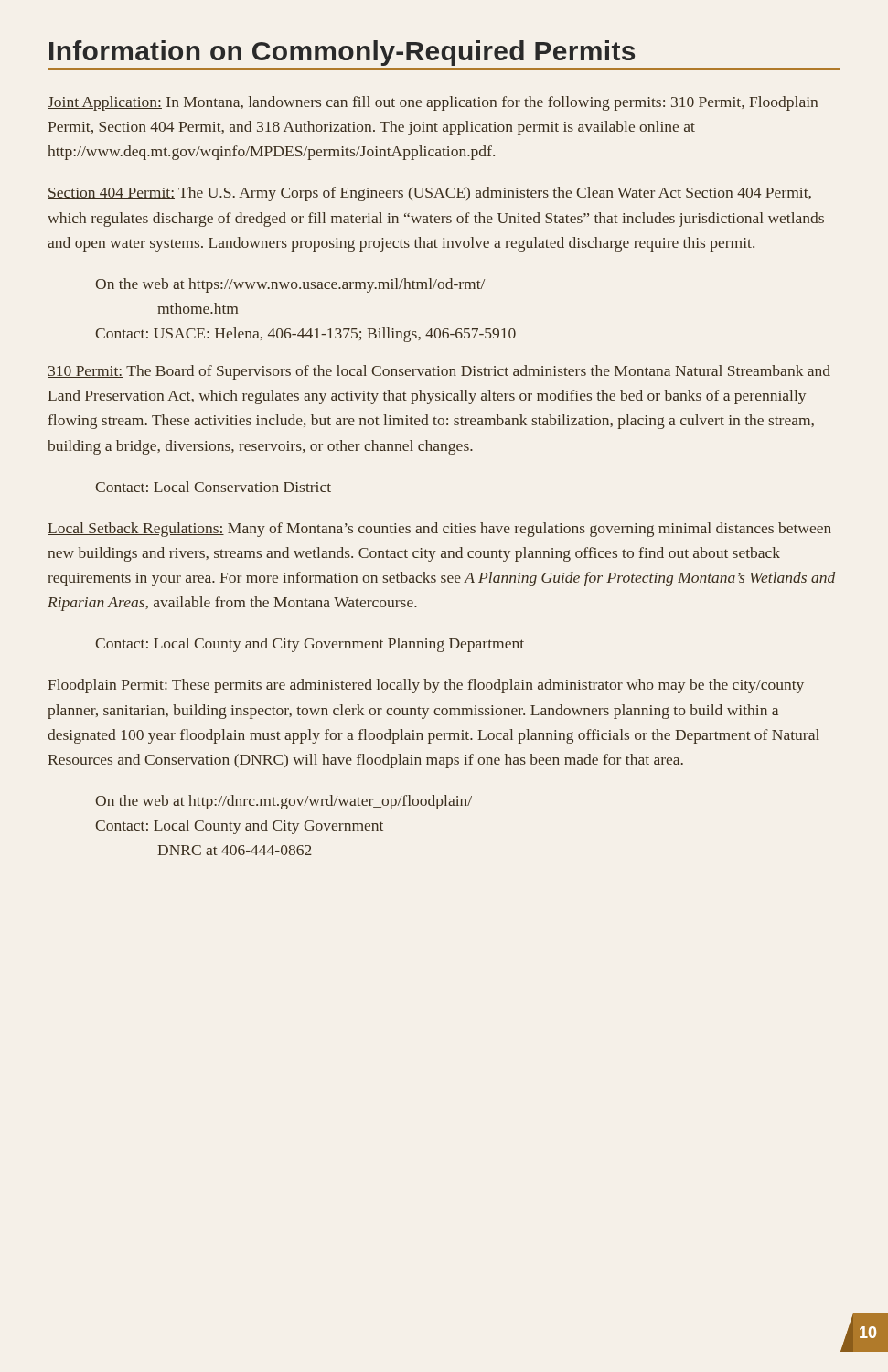Select the passage starting "Information on Commonly-Required Permits"

(444, 52)
